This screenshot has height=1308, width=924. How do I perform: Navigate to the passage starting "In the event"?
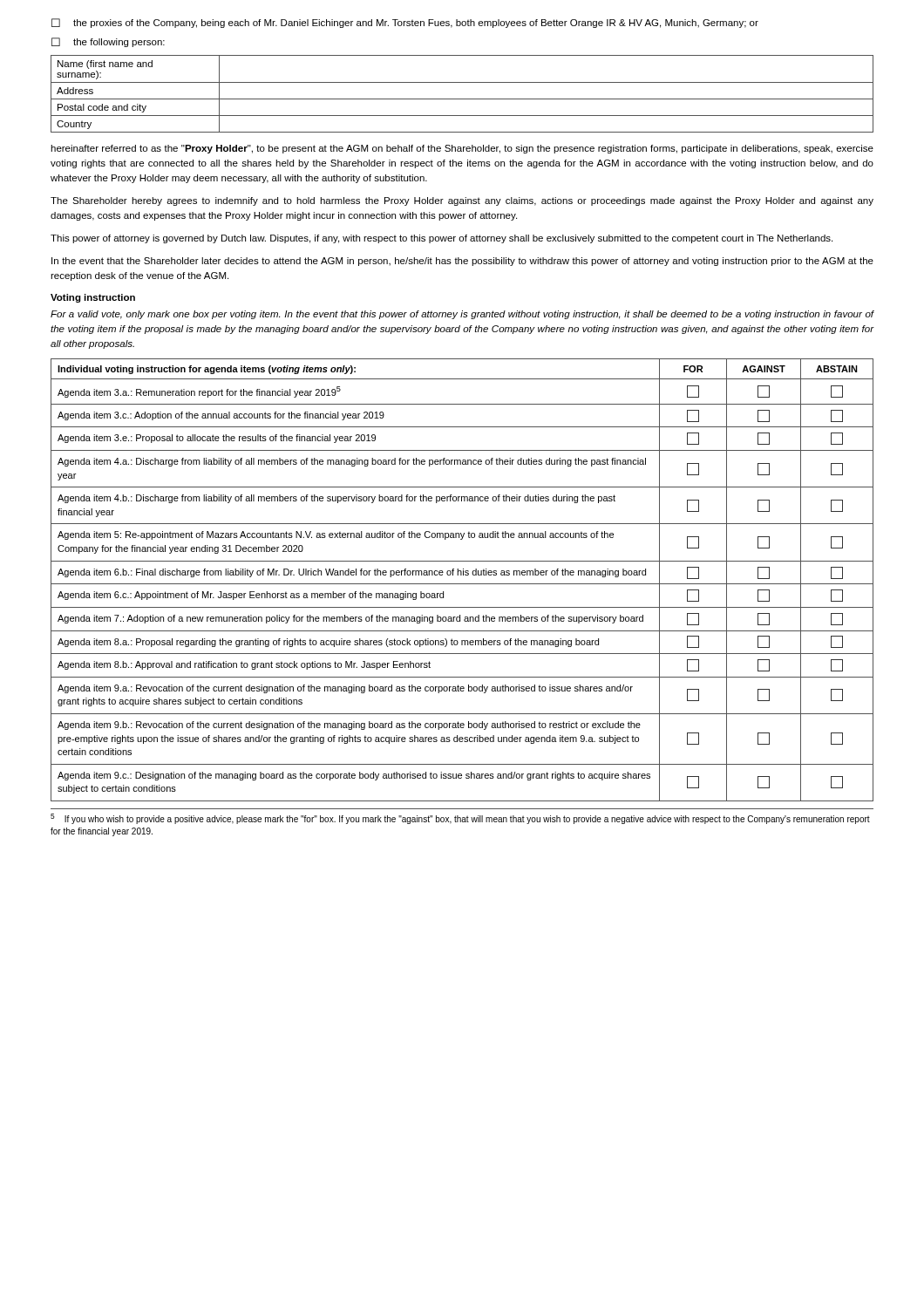coord(462,269)
